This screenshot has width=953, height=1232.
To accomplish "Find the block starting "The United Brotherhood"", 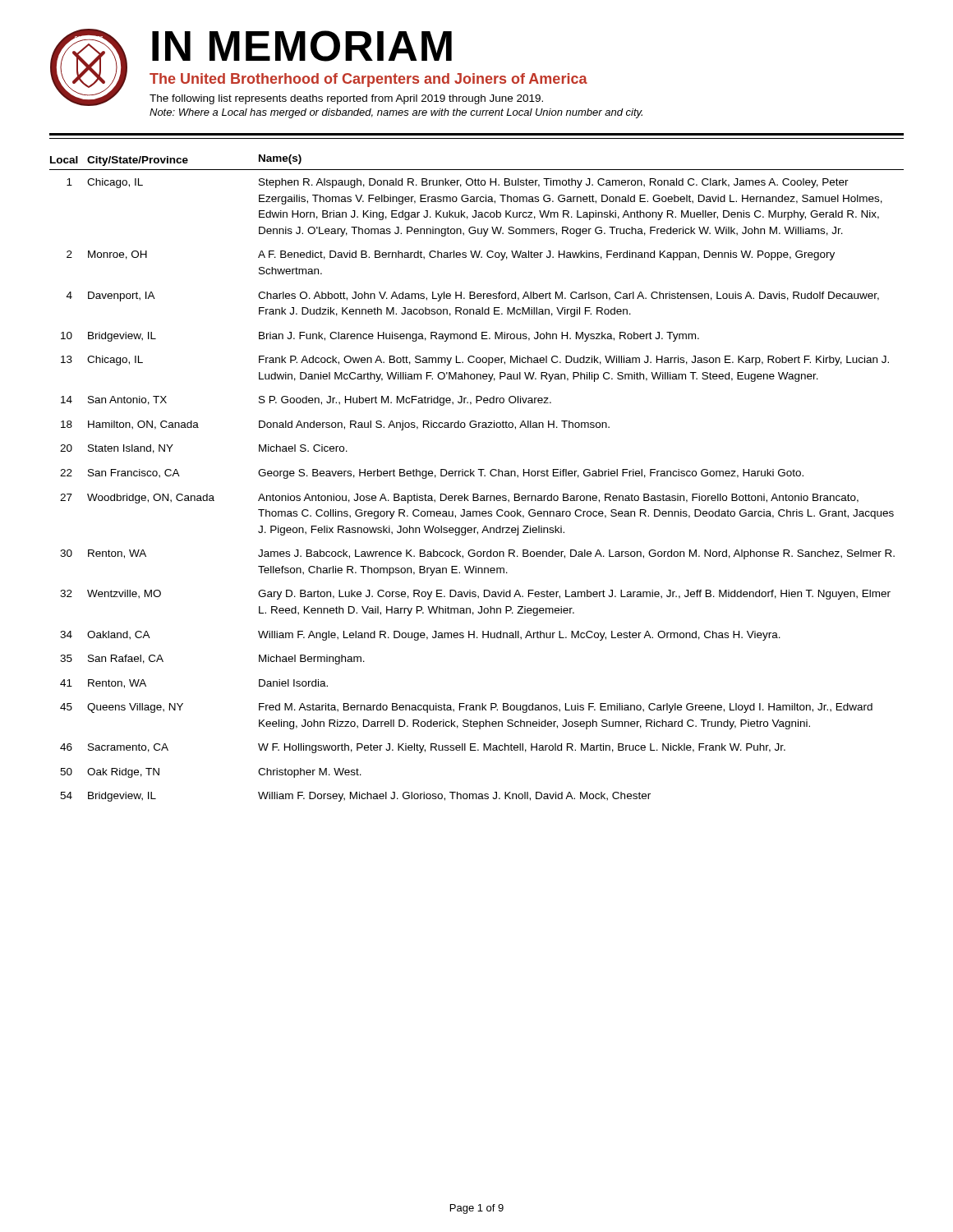I will 368,79.
